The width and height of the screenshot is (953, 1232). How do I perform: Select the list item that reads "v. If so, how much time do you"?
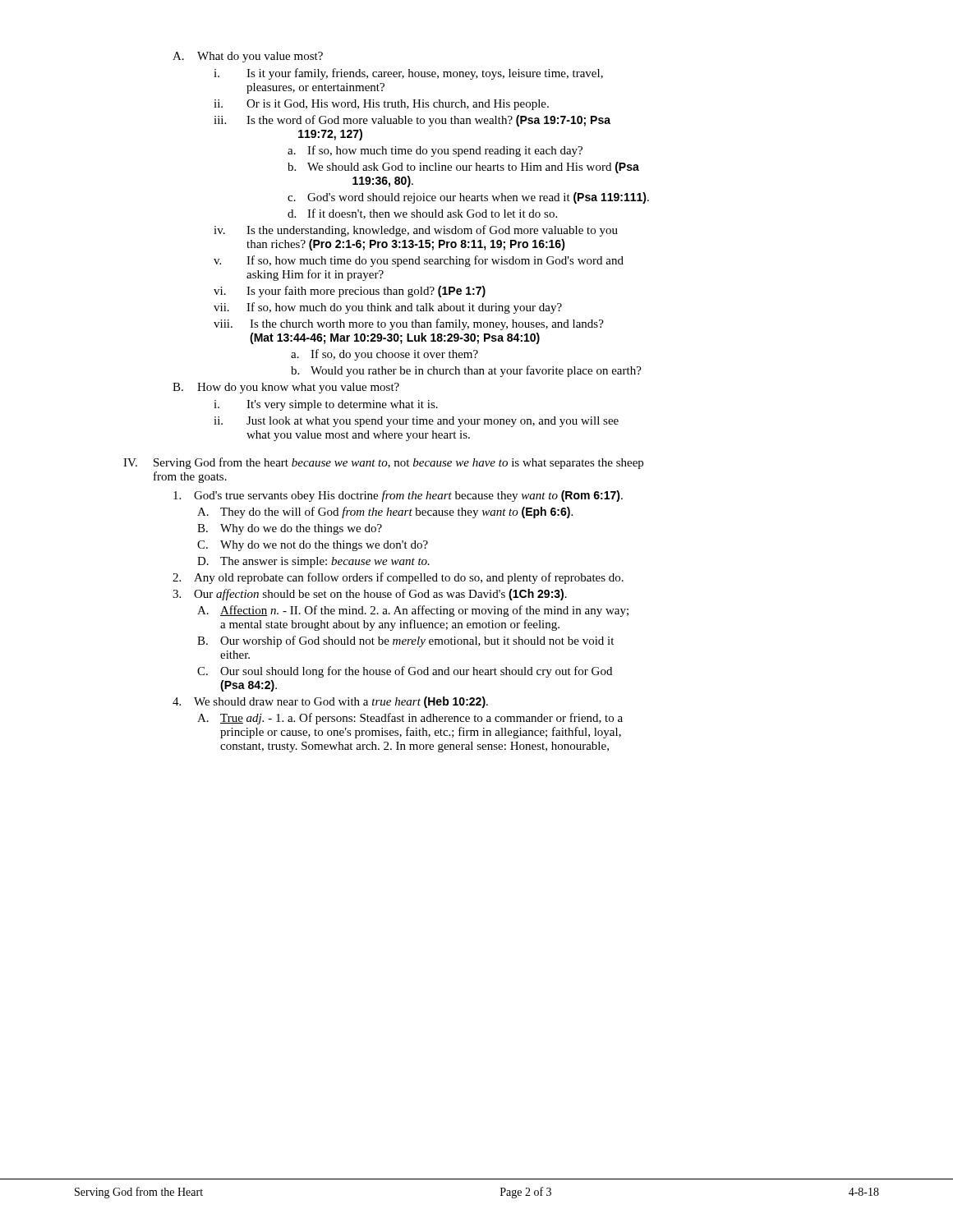click(x=419, y=268)
